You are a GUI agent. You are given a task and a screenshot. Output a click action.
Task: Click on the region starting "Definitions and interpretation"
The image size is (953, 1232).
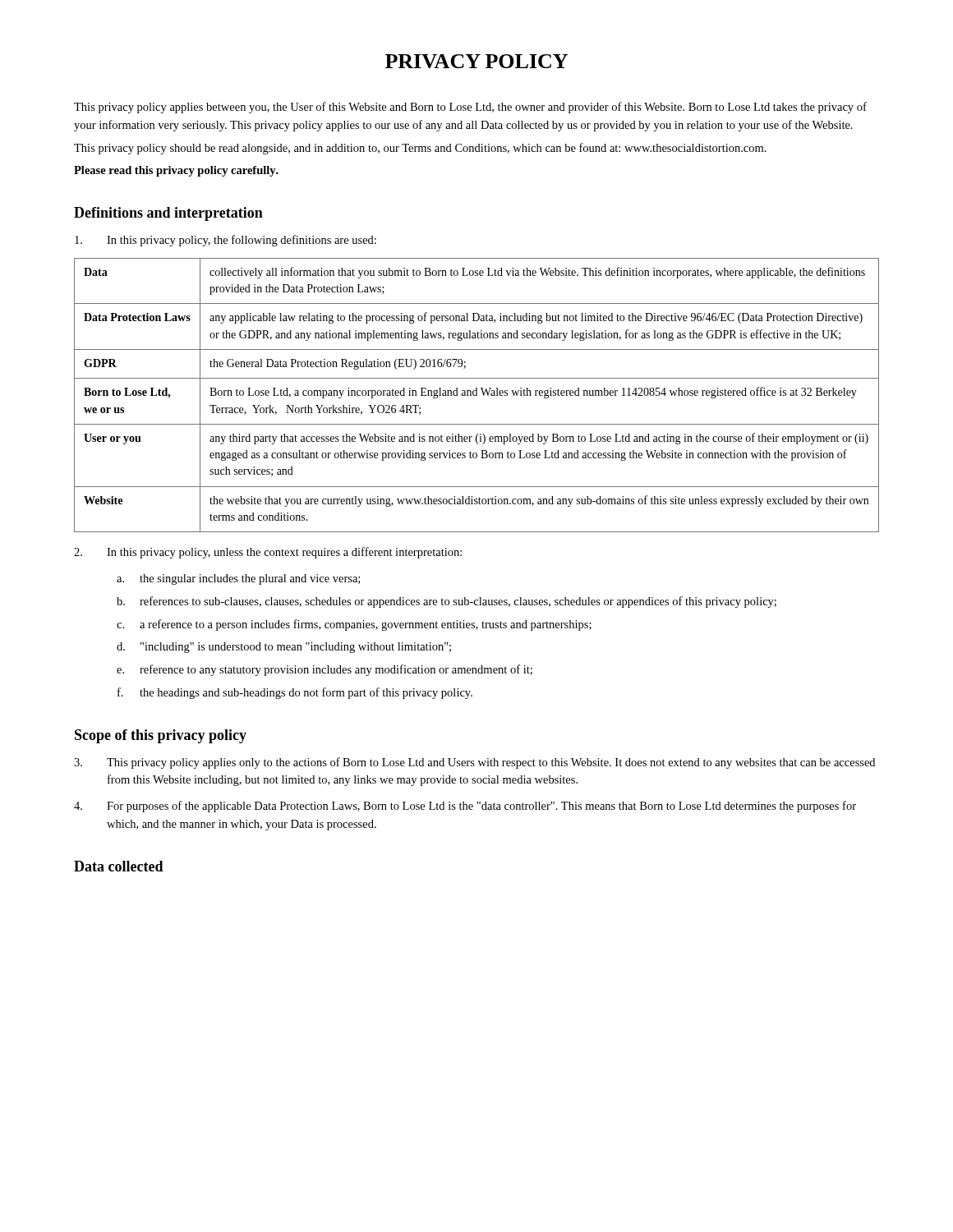(x=168, y=214)
